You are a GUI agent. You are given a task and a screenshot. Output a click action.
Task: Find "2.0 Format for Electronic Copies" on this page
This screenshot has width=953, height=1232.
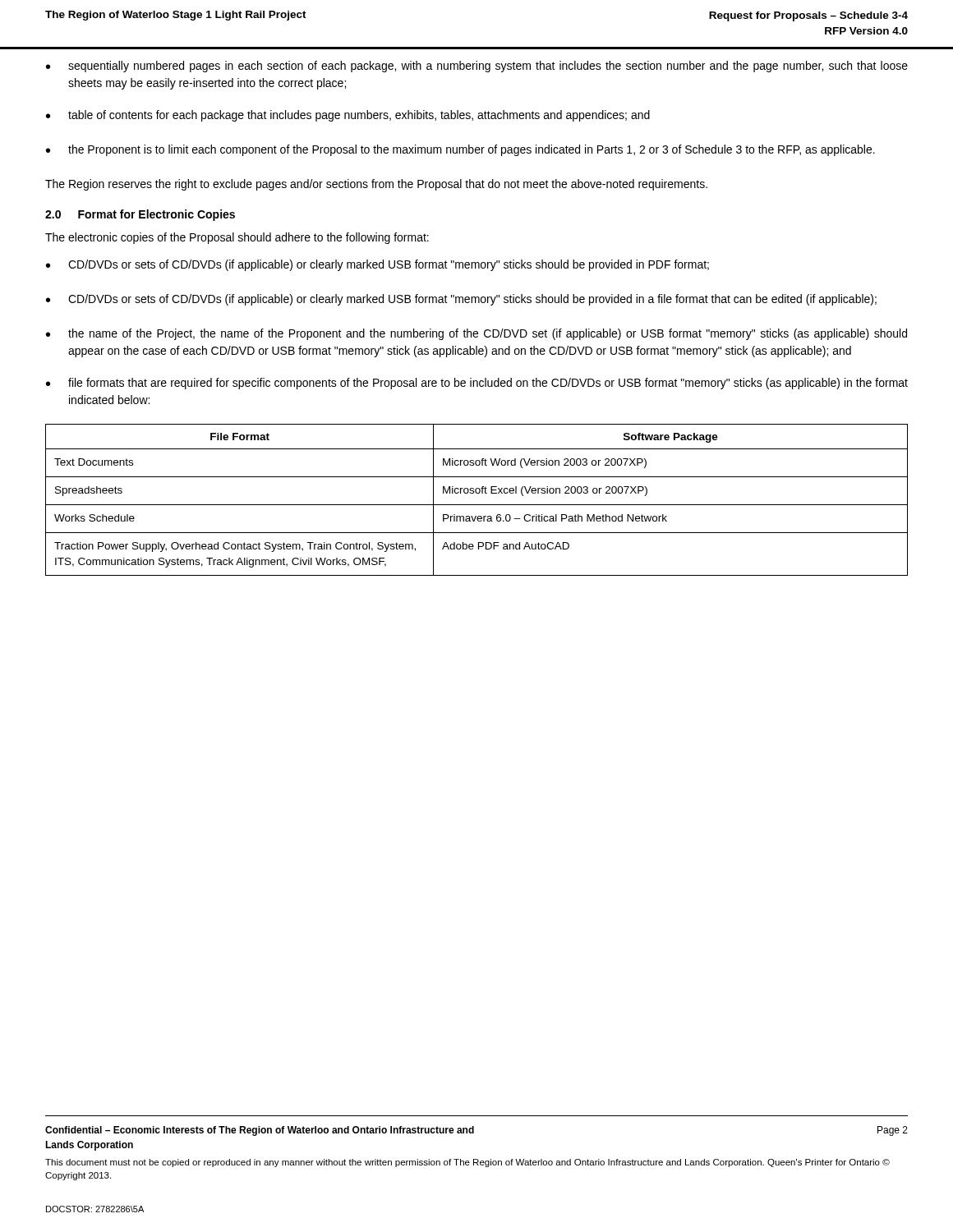140,214
